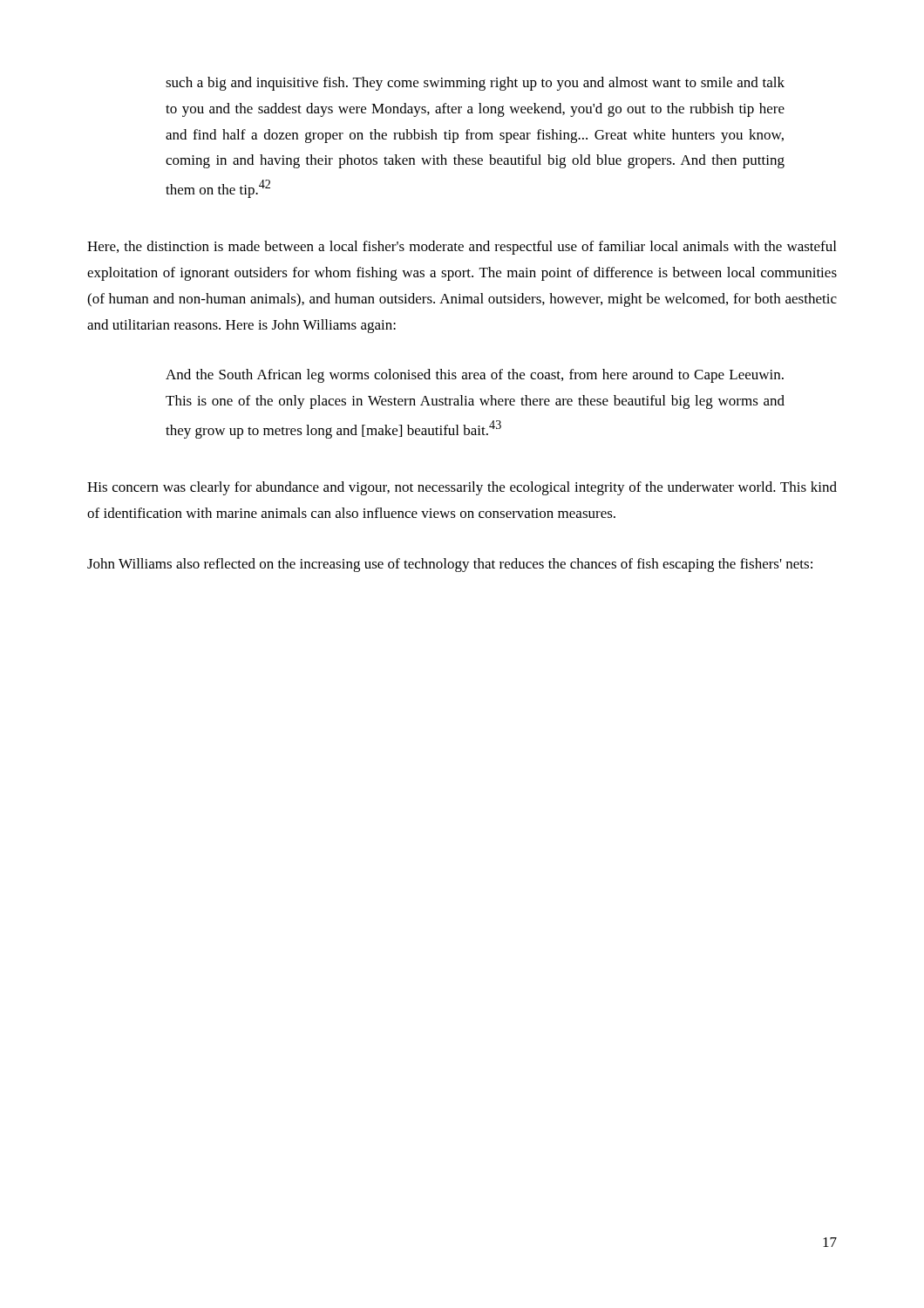The width and height of the screenshot is (924, 1308).
Task: Find the text block that says "John Williams also"
Action: [450, 564]
